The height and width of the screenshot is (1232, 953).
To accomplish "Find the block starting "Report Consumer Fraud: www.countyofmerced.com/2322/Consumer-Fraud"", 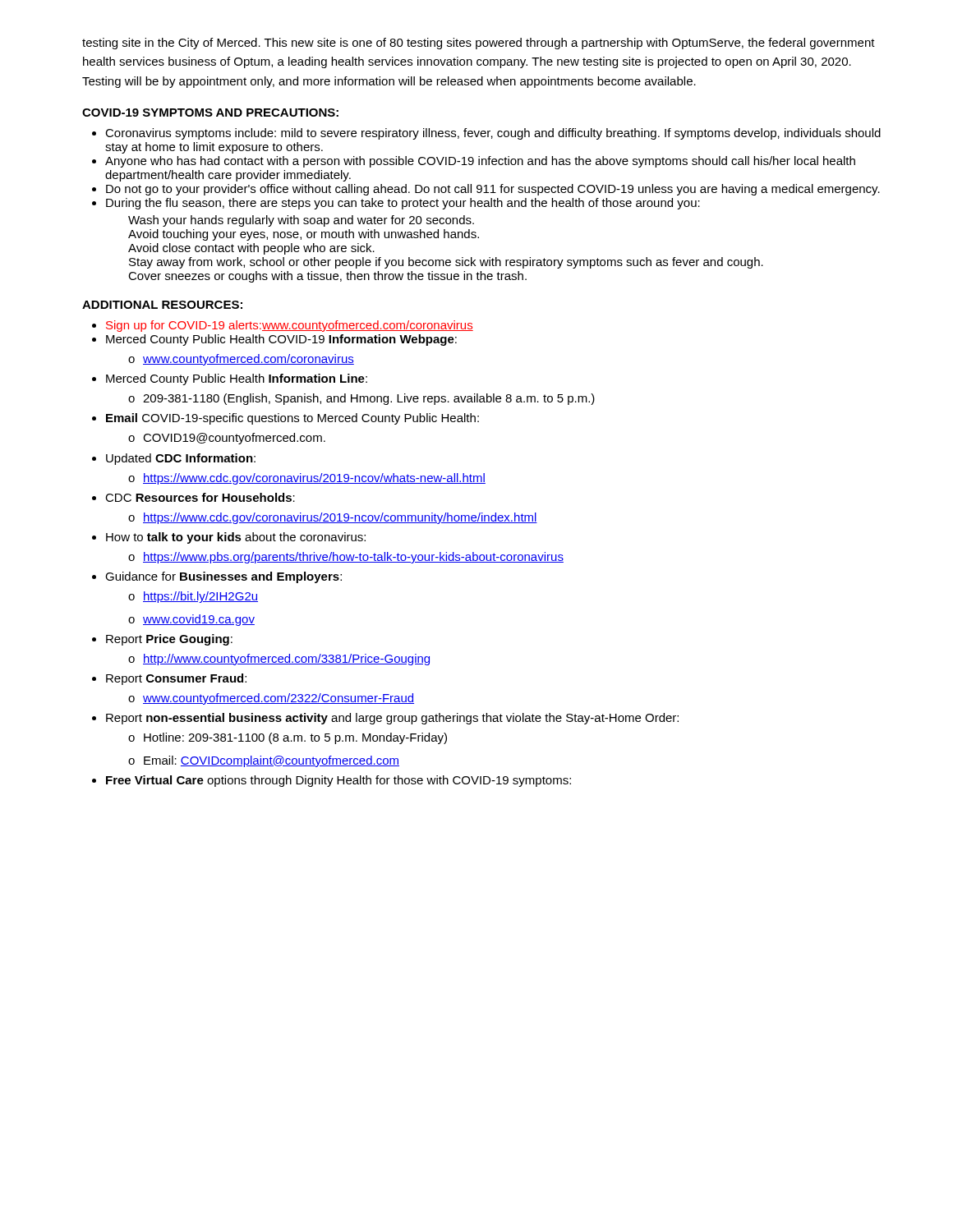I will click(176, 679).
